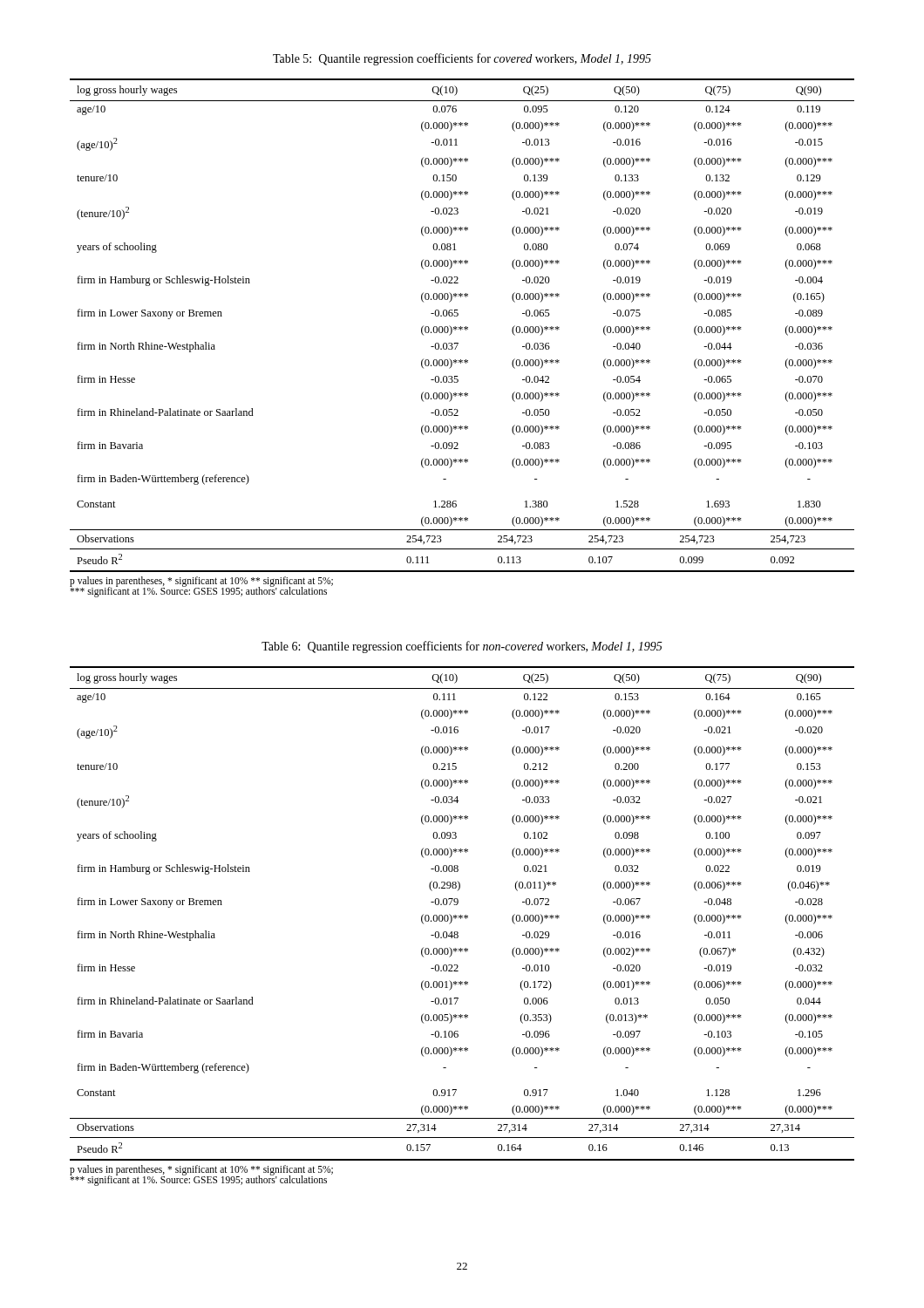
Task: Find the block starting "Table 5: Quantile"
Action: point(462,59)
